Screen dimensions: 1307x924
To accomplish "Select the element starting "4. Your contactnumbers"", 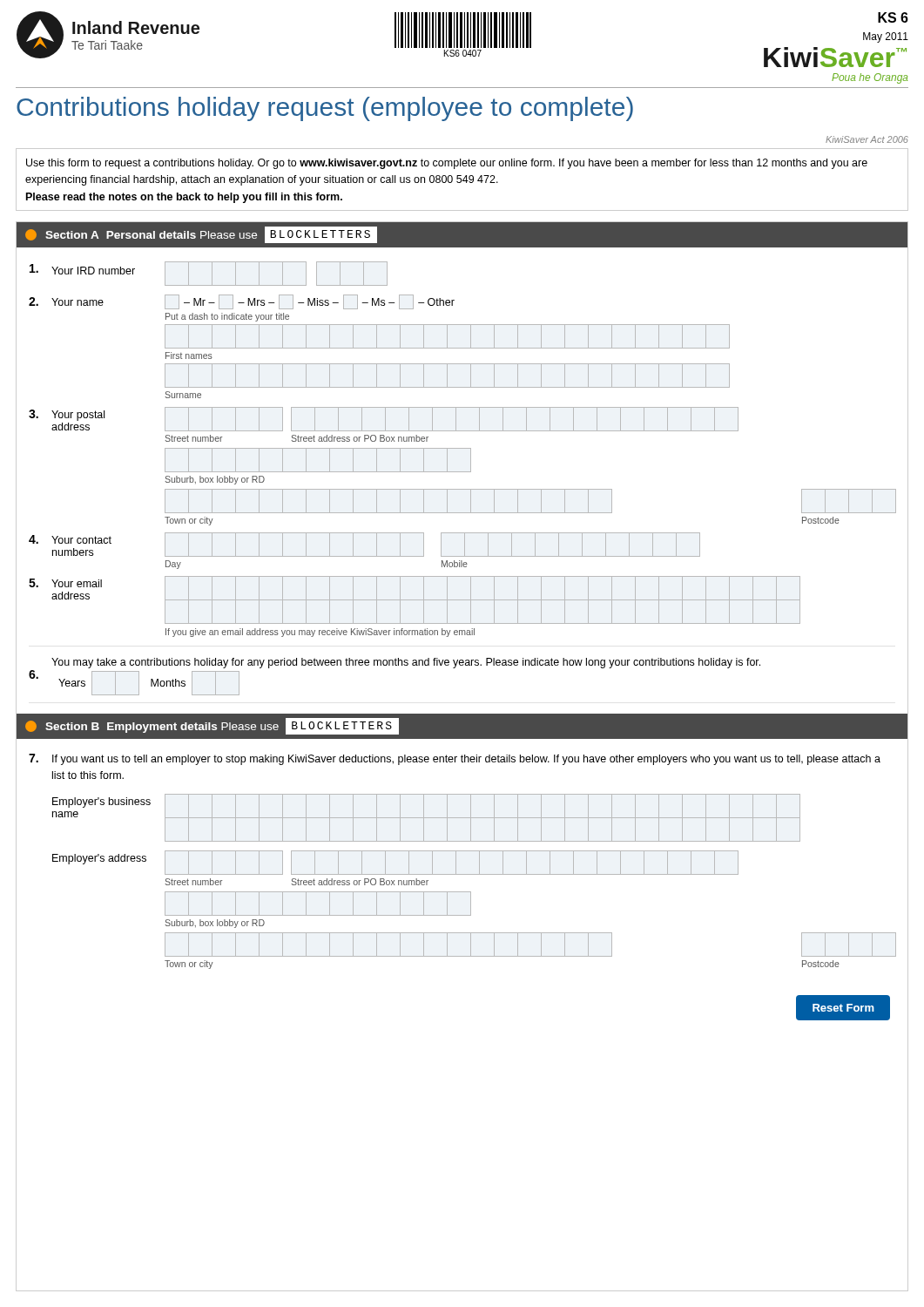I will 462,551.
